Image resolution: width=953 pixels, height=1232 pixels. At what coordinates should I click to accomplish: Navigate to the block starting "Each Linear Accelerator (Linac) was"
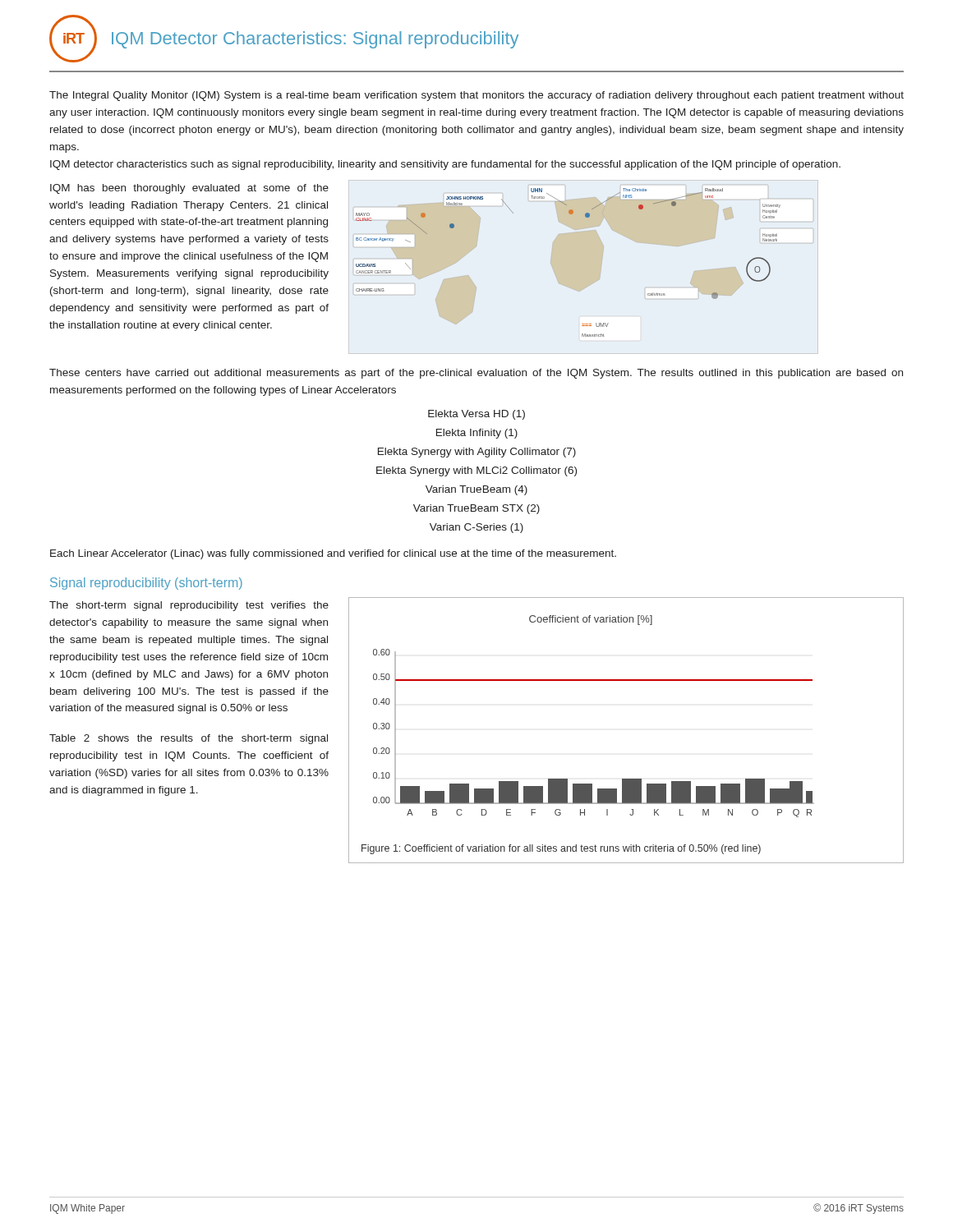(333, 553)
